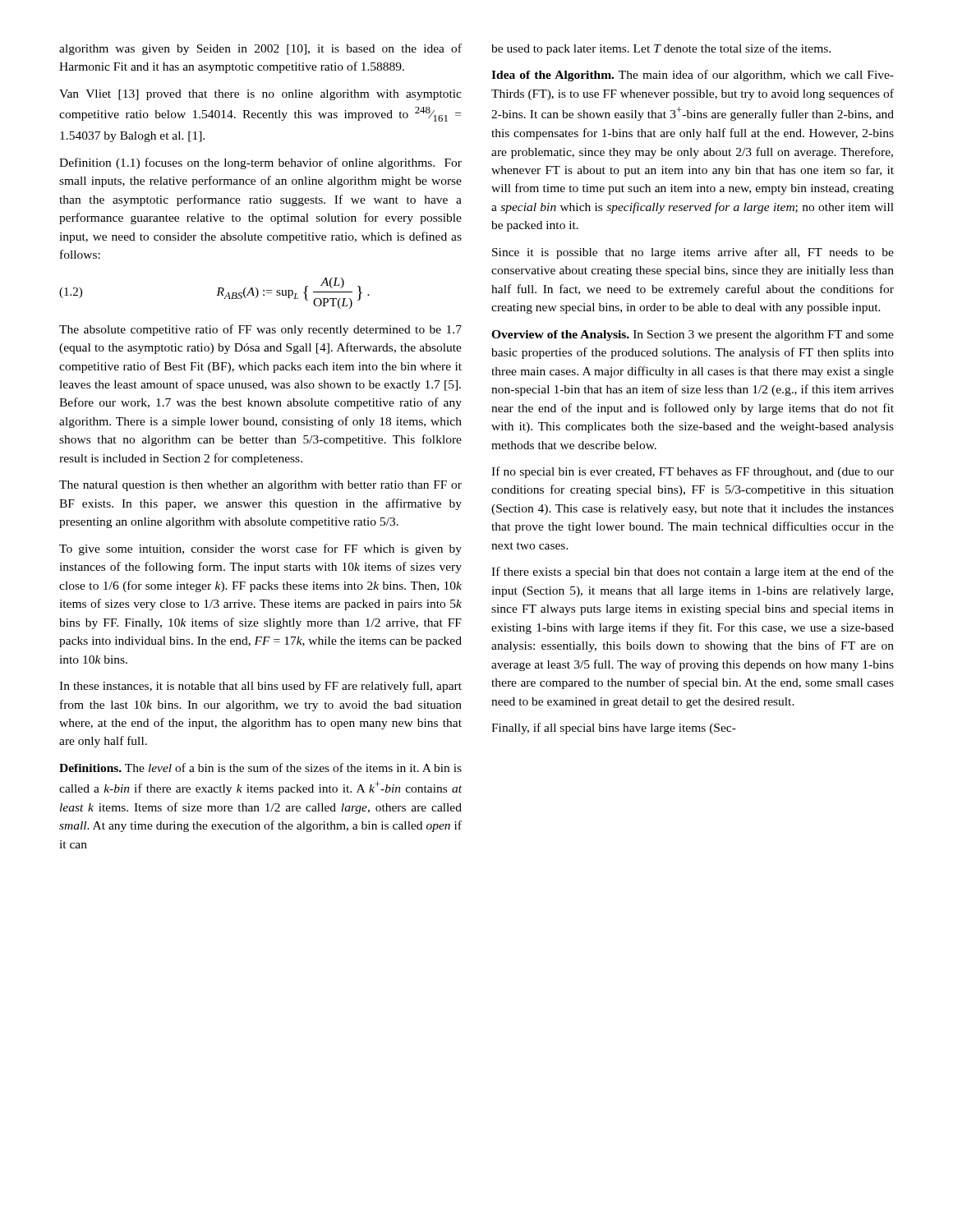Find the block on this page that starts "The natural question is then whether an algorithm"
953x1232 pixels.
(x=260, y=504)
